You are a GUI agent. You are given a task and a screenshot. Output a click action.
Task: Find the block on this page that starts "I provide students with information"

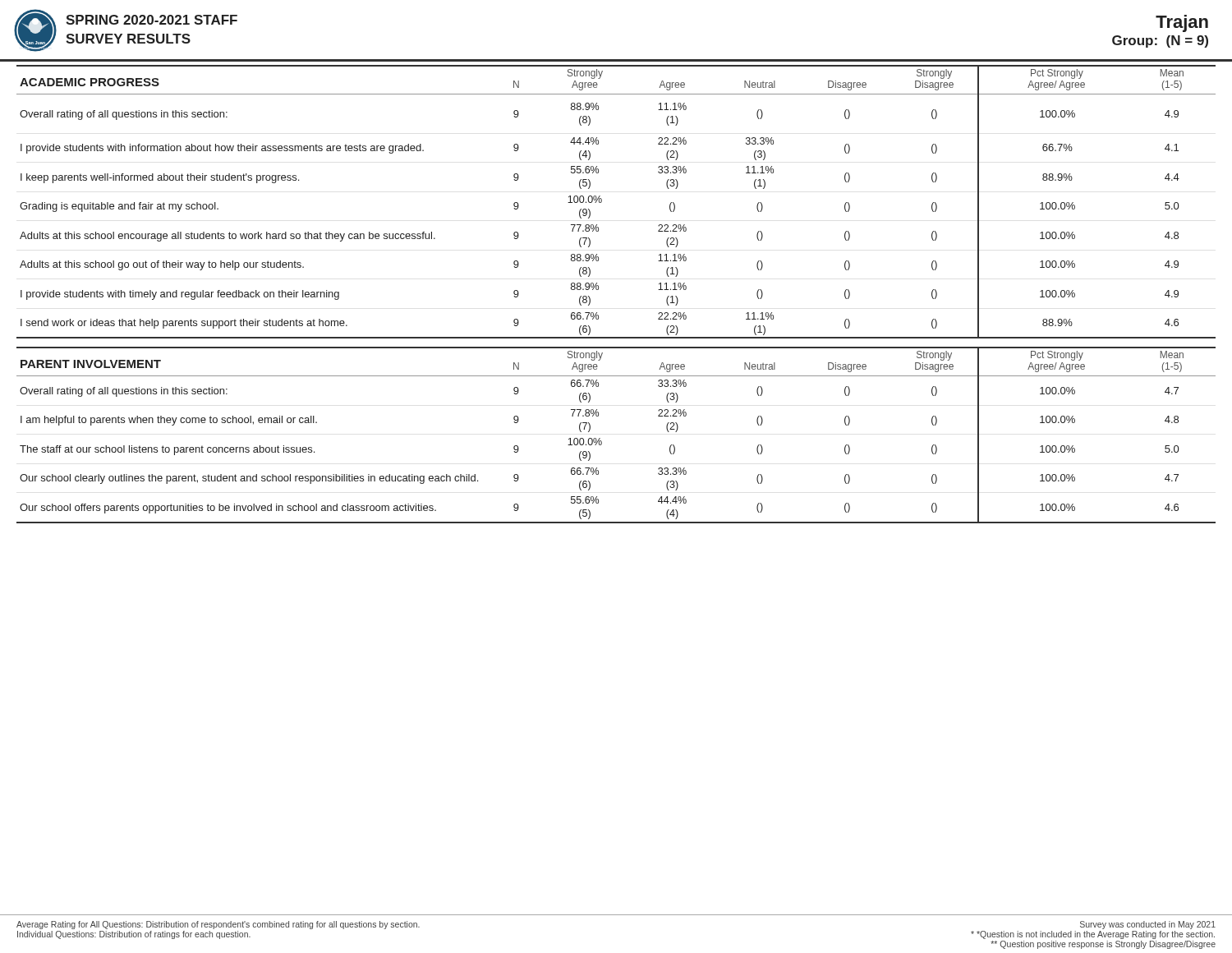pos(219,147)
